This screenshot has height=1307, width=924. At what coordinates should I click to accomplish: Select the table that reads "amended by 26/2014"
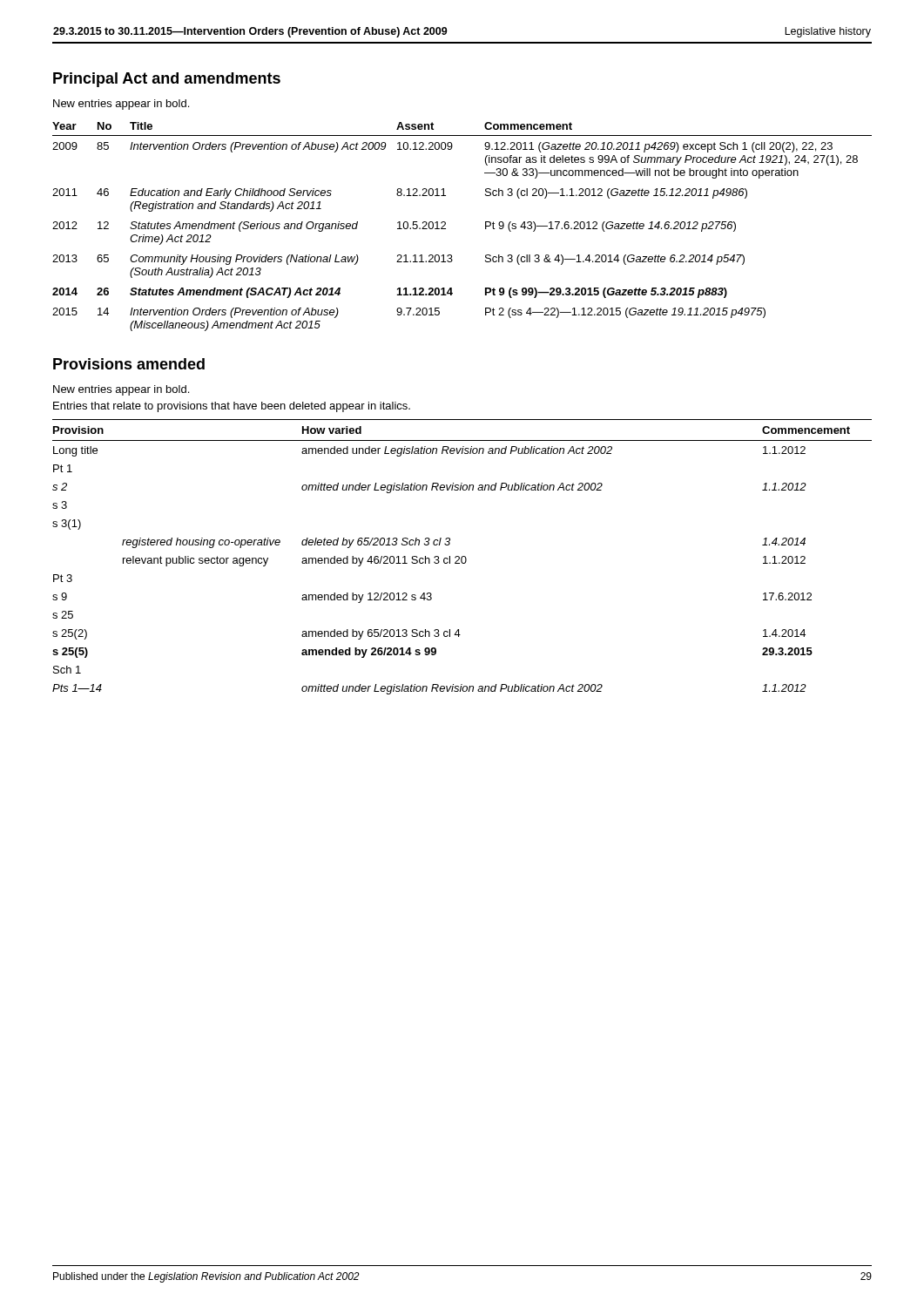(462, 558)
